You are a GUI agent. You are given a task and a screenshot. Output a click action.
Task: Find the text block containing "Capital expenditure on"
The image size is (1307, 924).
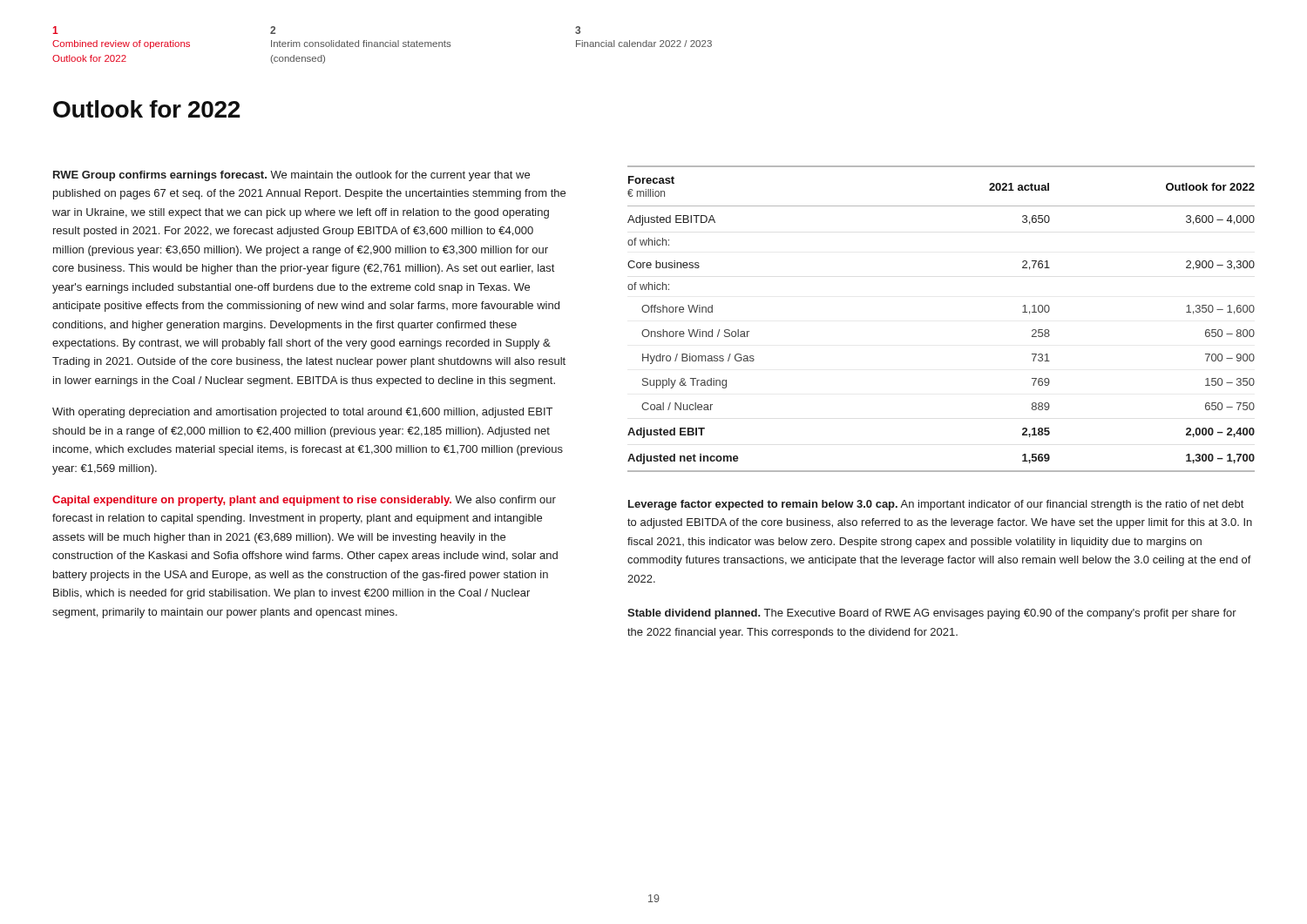click(x=309, y=556)
